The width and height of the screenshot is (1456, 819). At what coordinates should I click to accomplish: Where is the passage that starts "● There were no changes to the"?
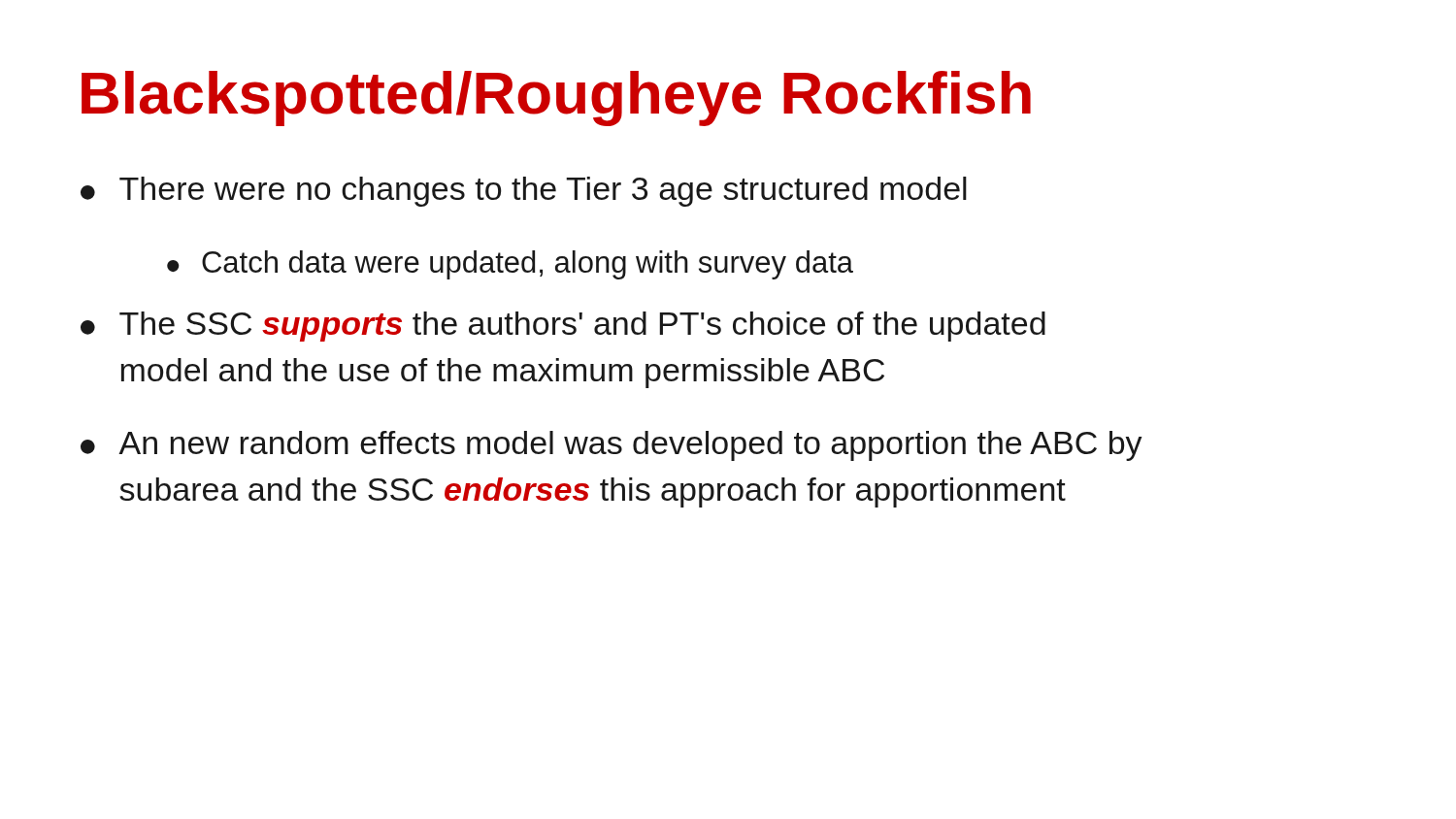pos(523,190)
